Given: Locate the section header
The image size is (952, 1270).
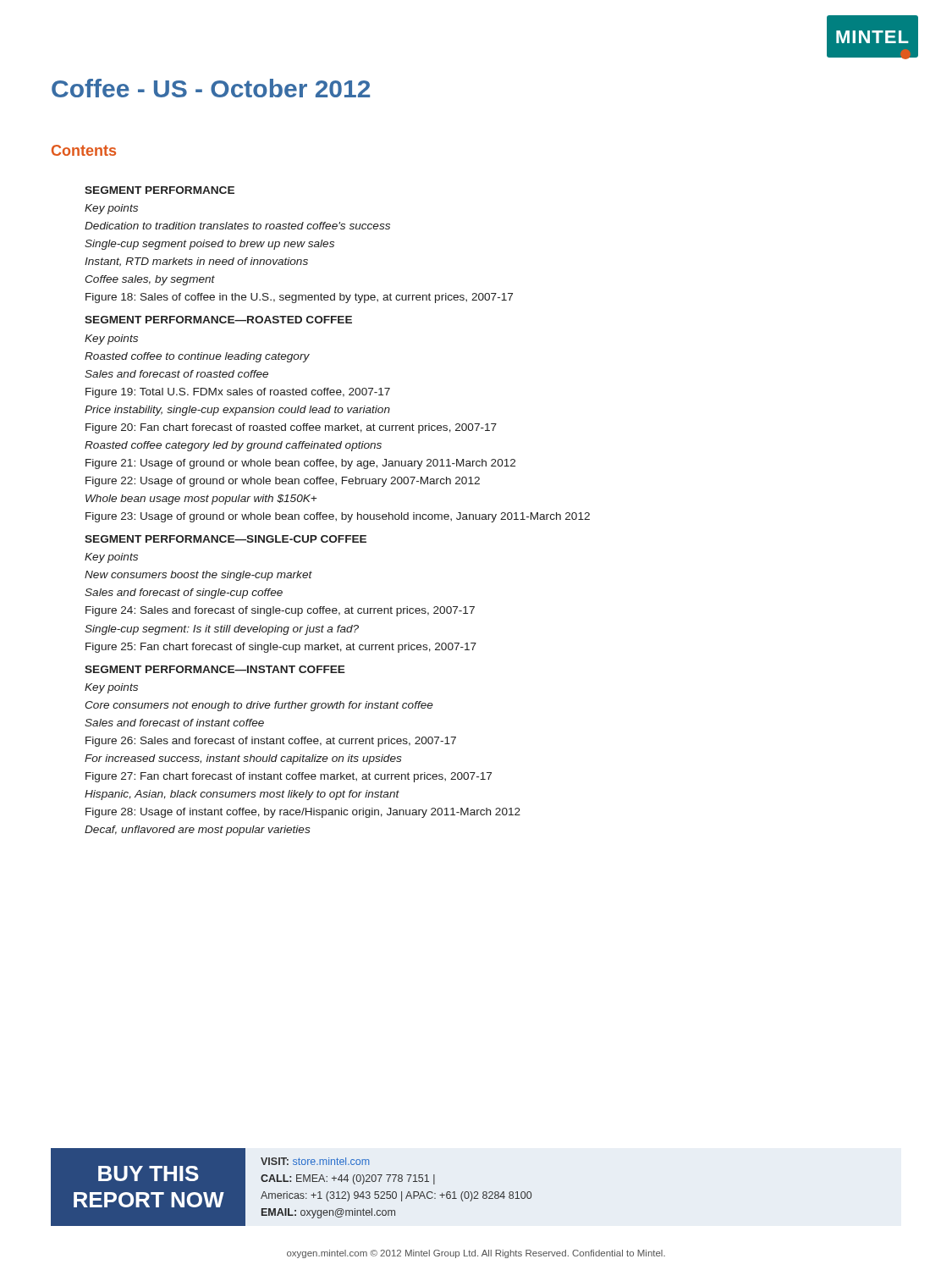Looking at the screenshot, I should (x=84, y=151).
